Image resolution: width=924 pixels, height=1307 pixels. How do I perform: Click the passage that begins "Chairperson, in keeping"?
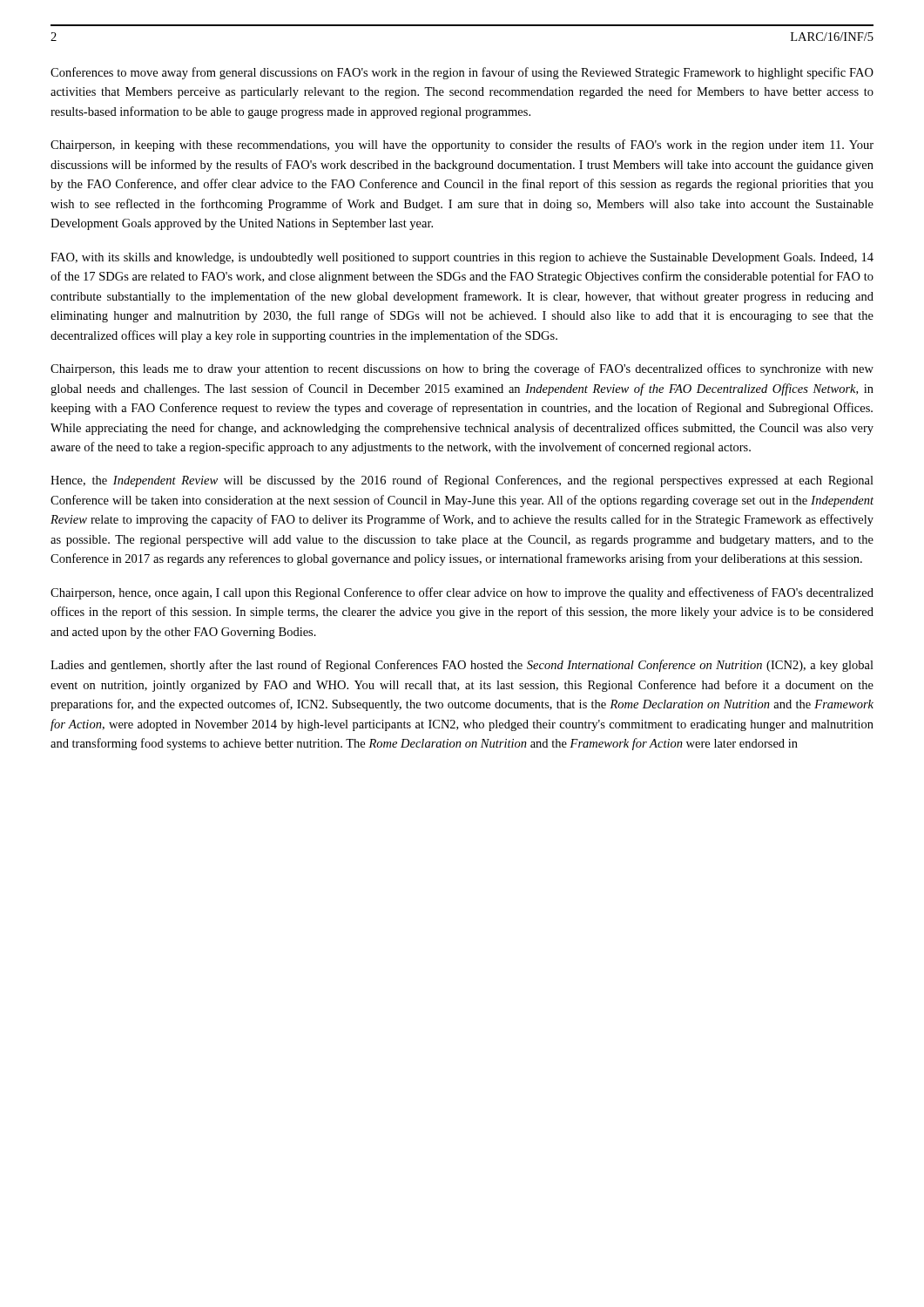(x=462, y=184)
